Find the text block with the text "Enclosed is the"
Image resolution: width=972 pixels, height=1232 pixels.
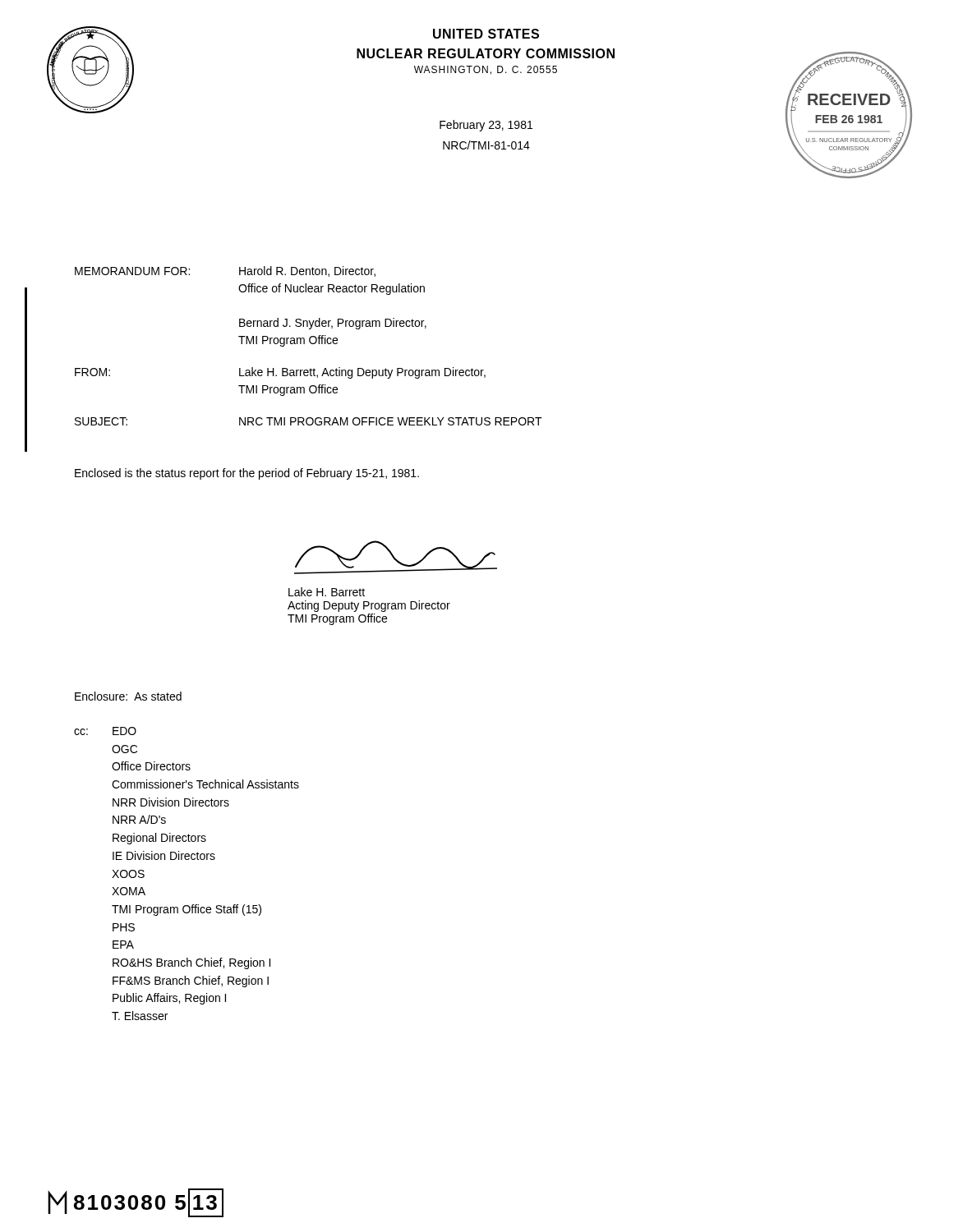247,473
